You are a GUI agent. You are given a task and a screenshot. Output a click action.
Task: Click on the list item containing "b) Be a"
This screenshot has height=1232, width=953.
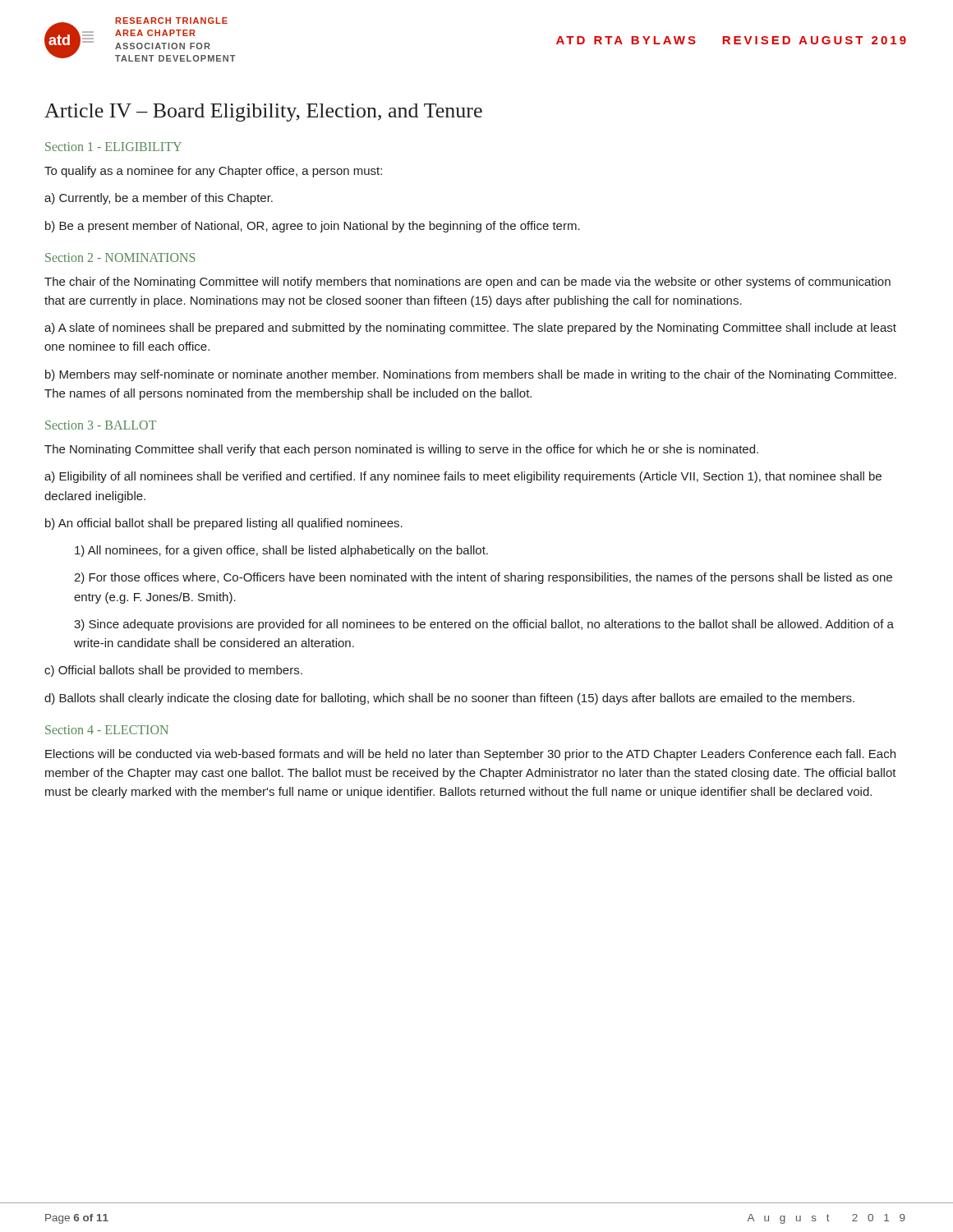pos(476,225)
